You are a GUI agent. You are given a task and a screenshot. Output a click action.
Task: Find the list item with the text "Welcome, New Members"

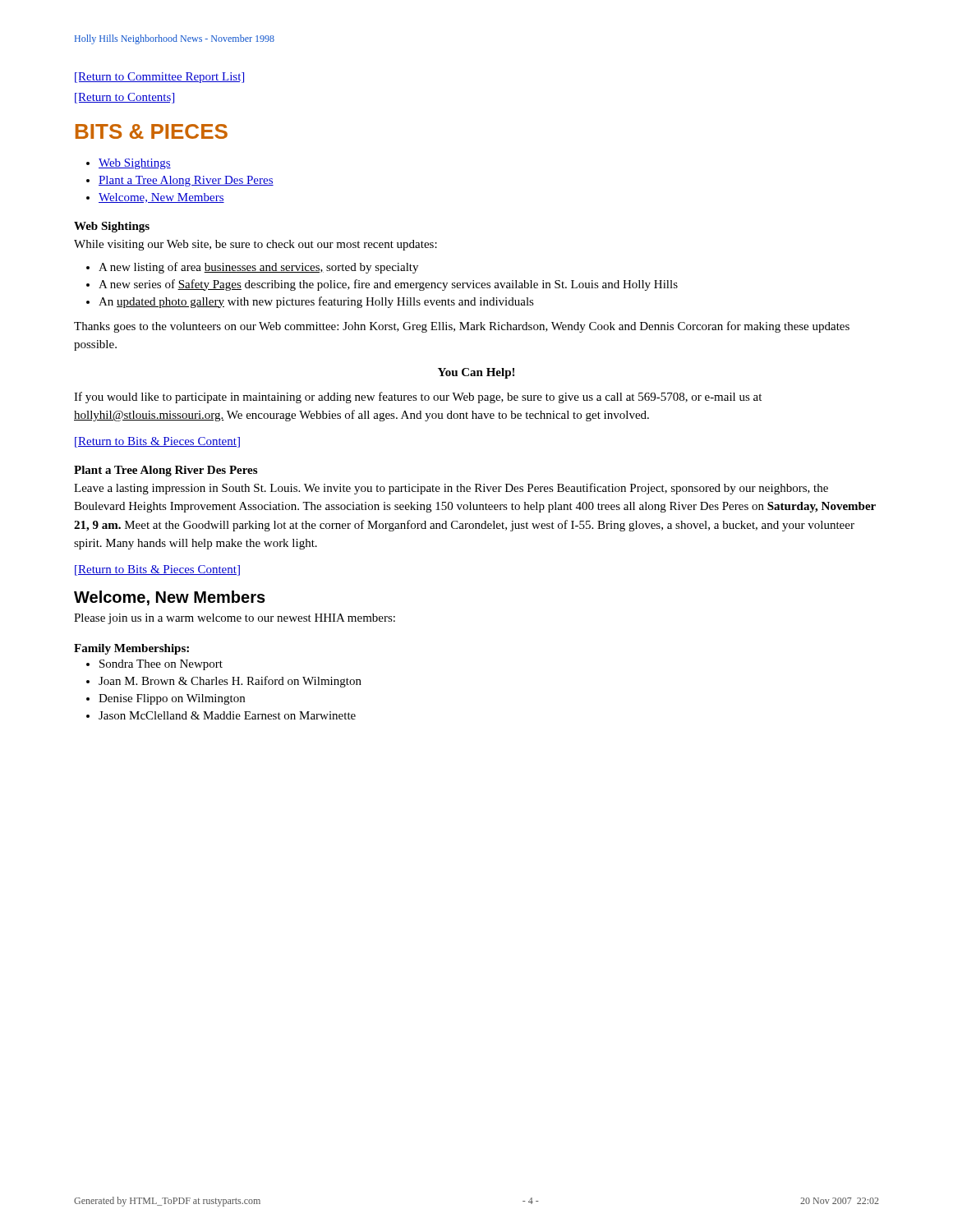(x=161, y=197)
